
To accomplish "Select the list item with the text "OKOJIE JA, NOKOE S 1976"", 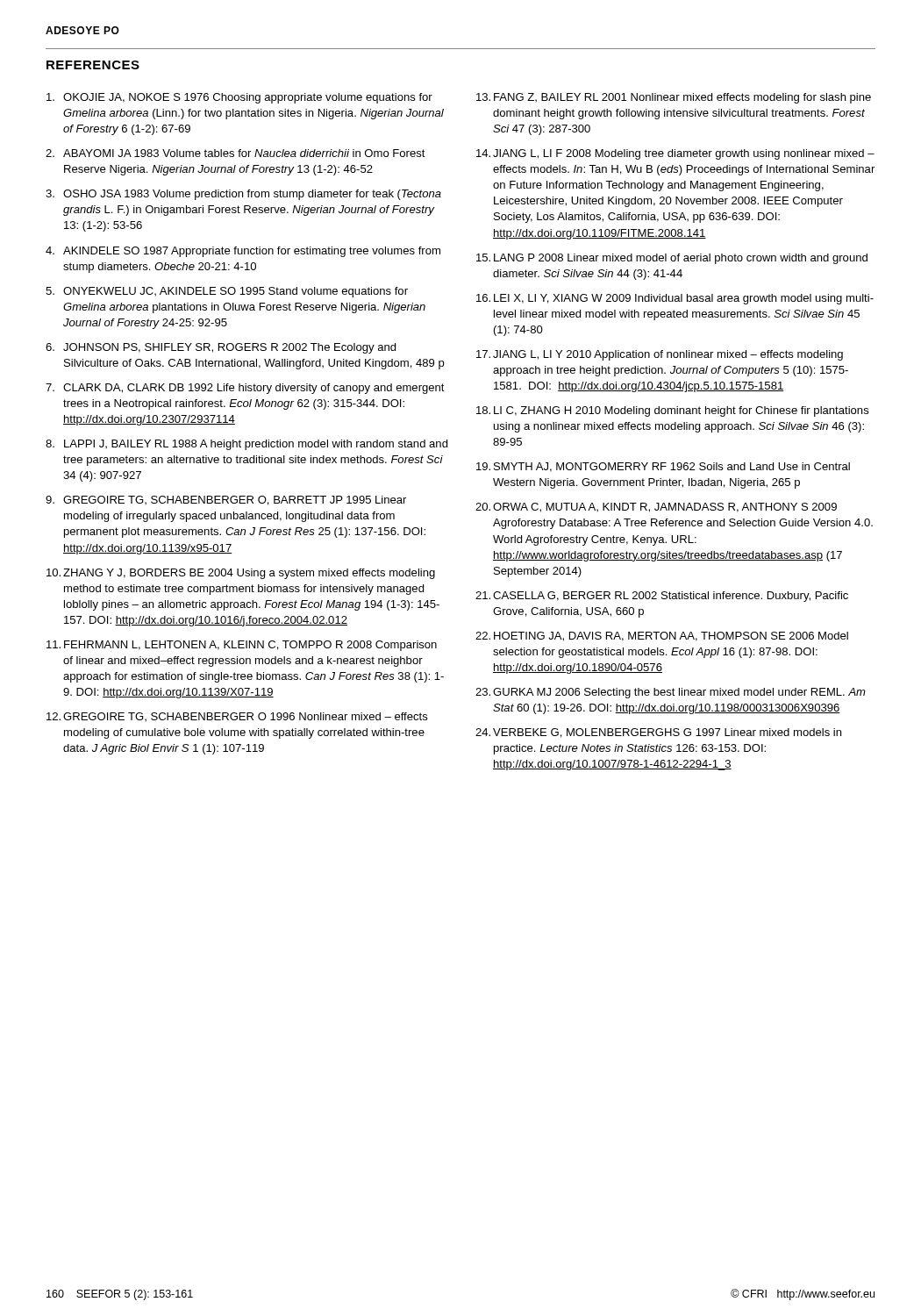I will point(247,113).
